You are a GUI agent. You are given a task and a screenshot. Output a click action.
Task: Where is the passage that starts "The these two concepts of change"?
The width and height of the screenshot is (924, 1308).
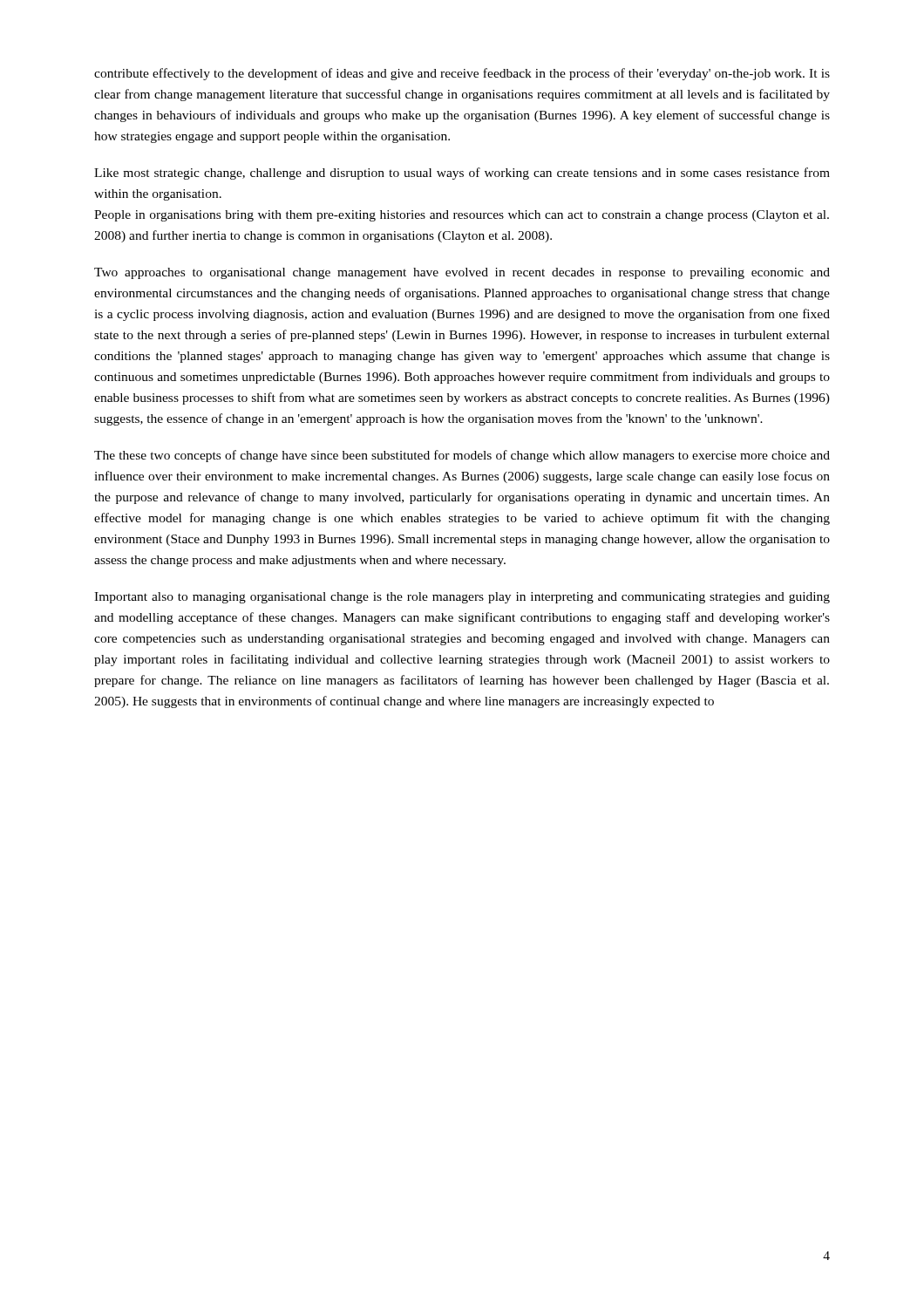pos(462,507)
